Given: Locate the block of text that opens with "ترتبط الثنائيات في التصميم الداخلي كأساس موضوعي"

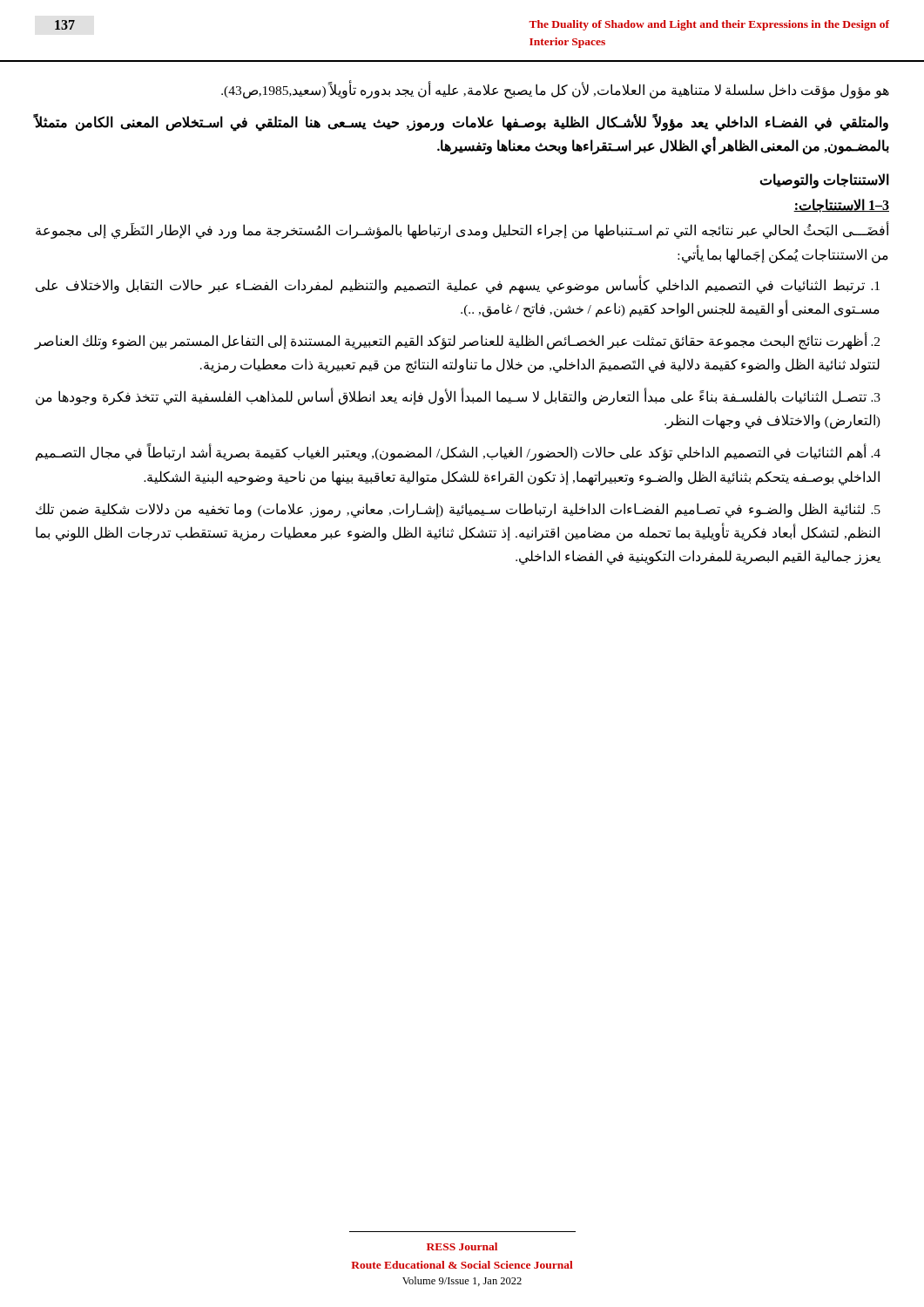Looking at the screenshot, I should (x=458, y=297).
